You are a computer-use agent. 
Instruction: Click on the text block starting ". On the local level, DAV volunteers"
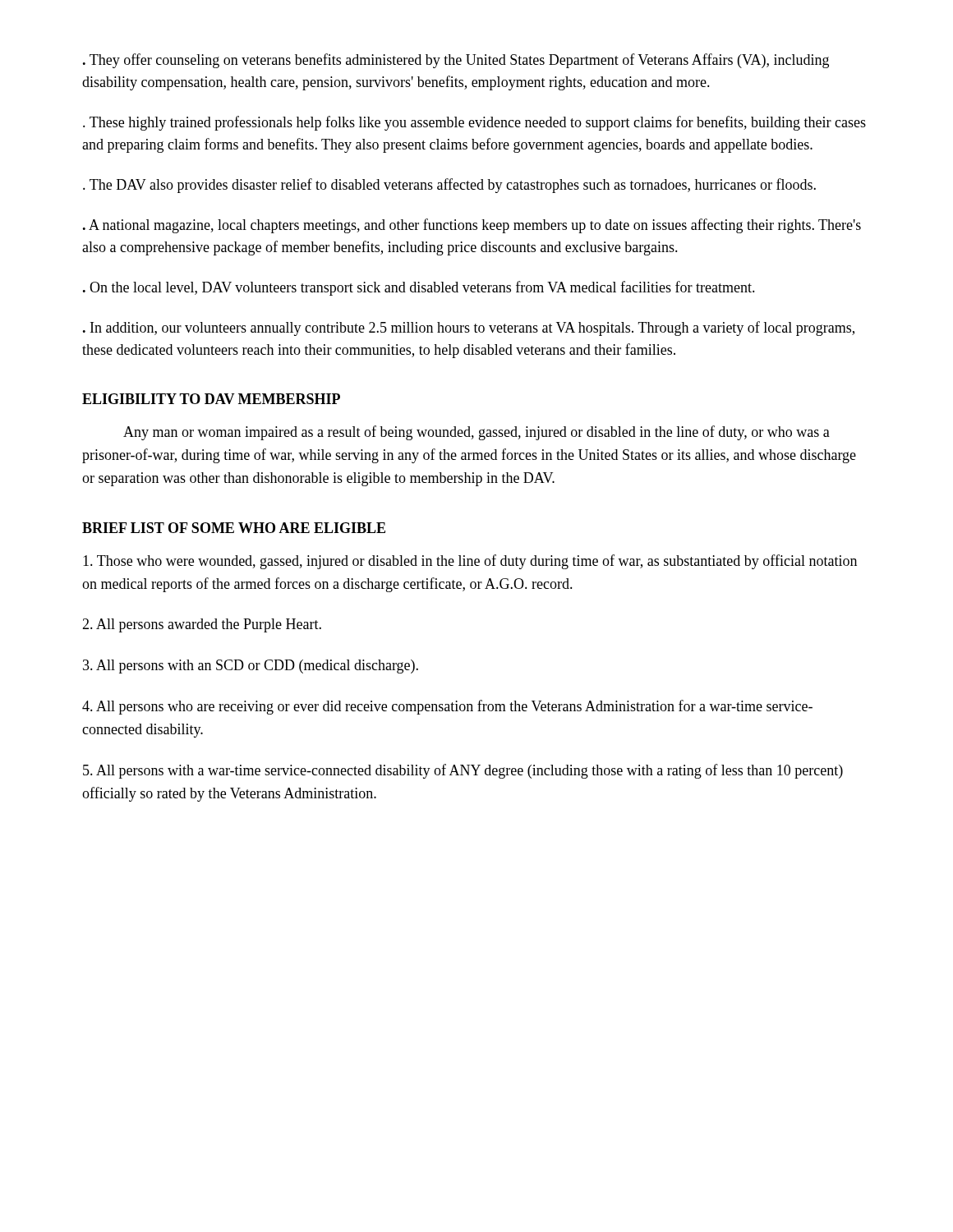pyautogui.click(x=419, y=287)
